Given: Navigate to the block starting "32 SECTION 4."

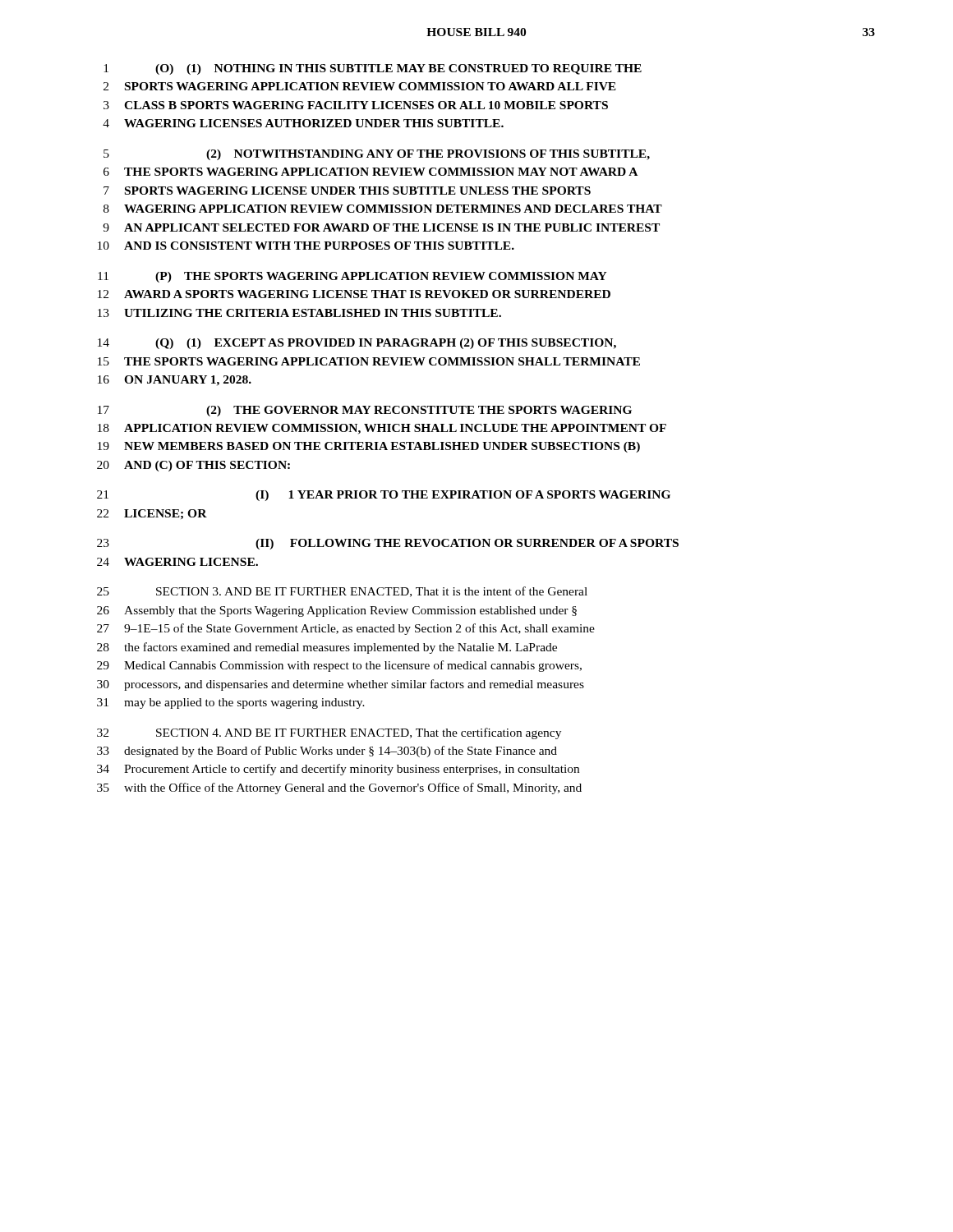Looking at the screenshot, I should [x=476, y=760].
